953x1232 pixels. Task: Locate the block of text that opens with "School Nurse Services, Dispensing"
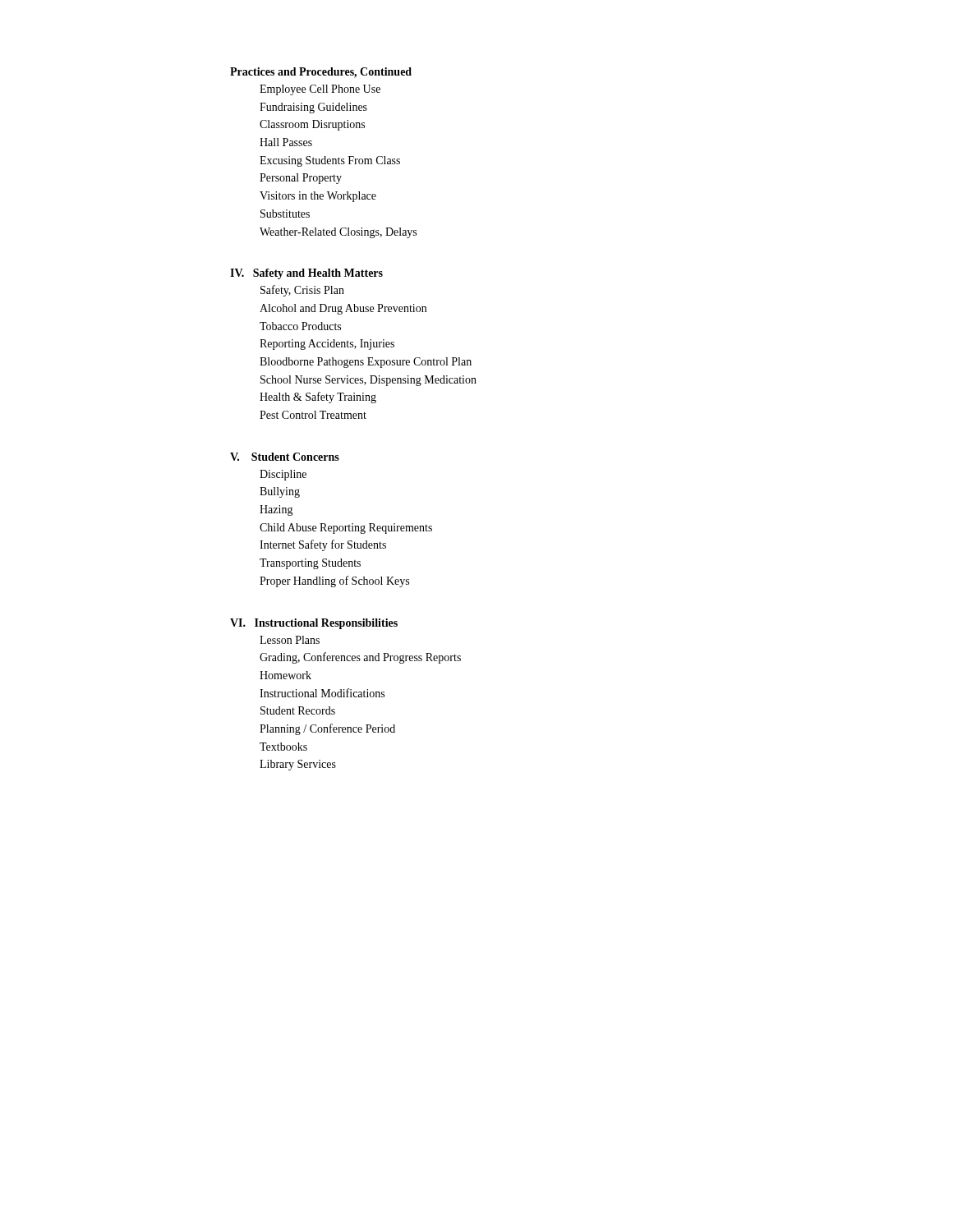coord(368,380)
